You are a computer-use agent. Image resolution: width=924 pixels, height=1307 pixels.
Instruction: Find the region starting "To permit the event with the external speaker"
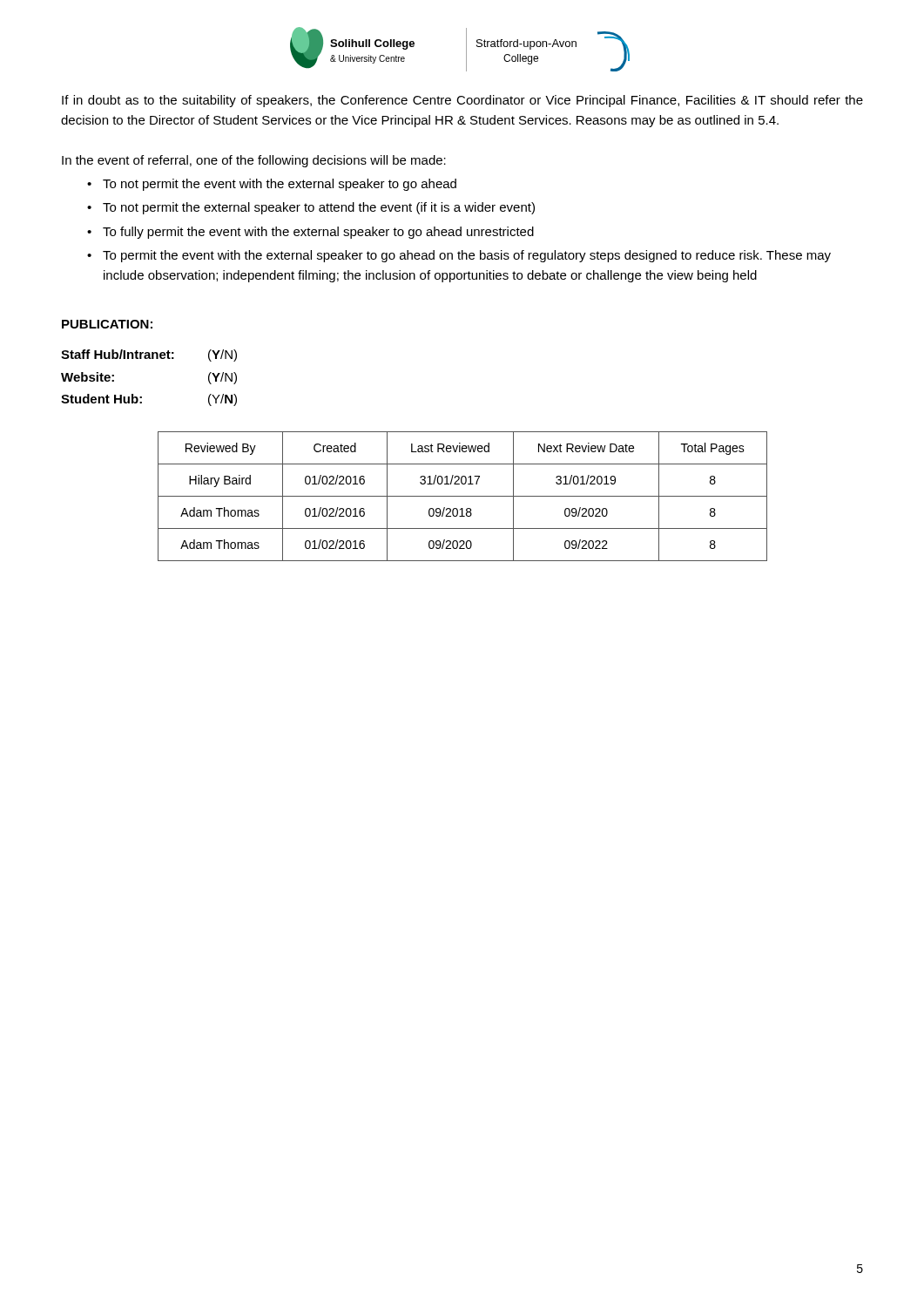pyautogui.click(x=467, y=265)
